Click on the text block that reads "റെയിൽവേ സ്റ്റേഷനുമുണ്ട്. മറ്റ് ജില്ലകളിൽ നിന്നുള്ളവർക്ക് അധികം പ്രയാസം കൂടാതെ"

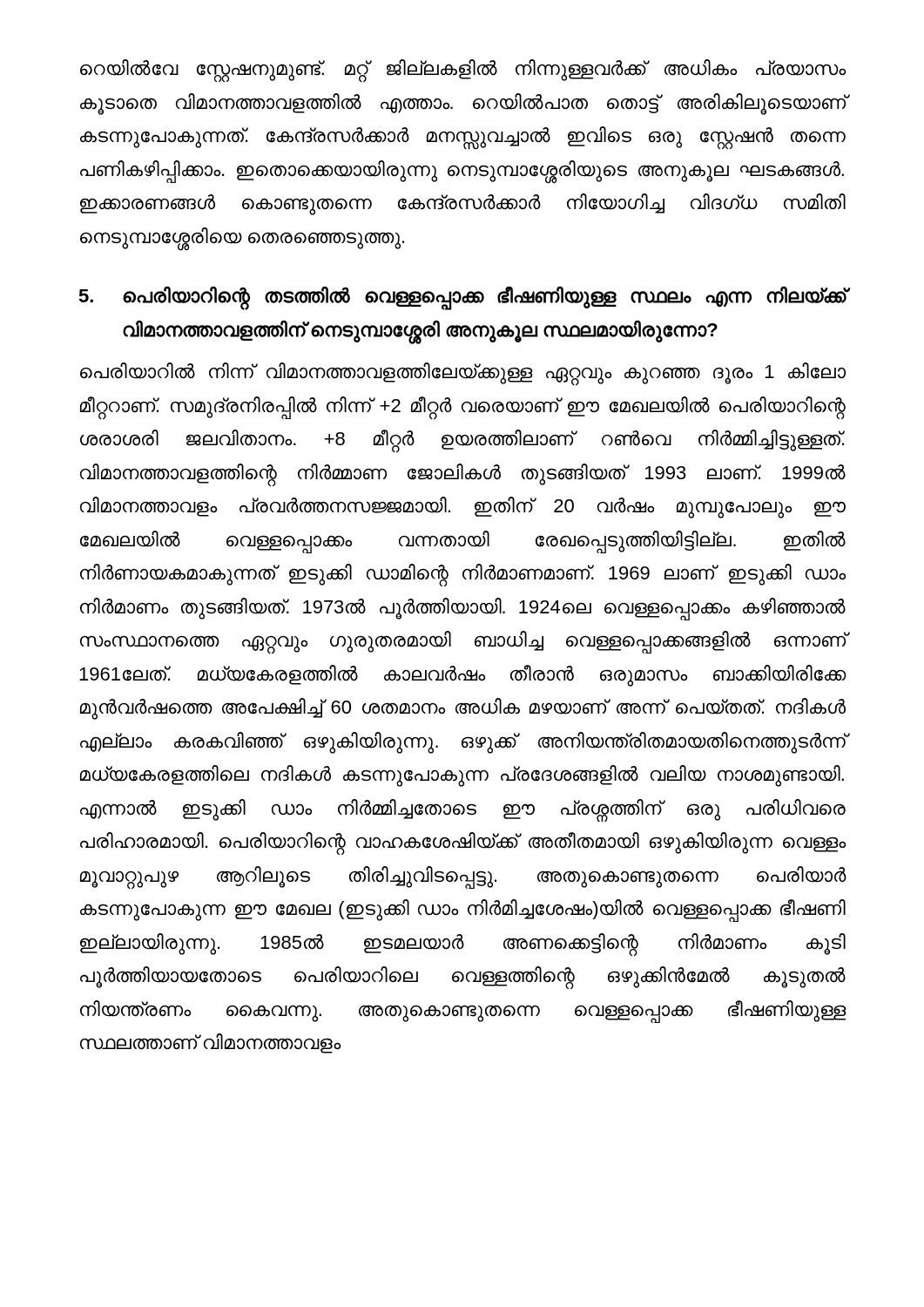tap(462, 152)
